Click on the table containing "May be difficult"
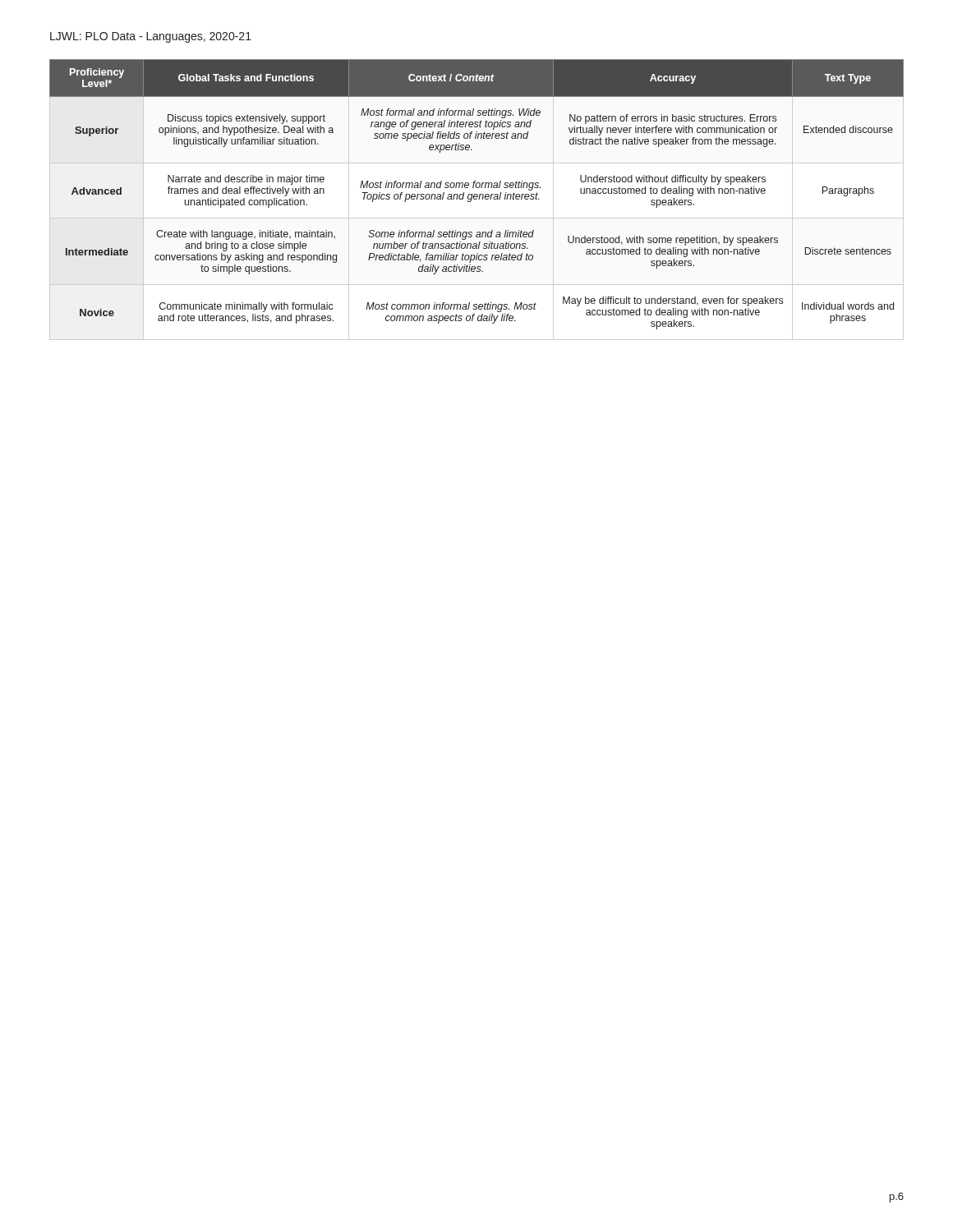This screenshot has width=953, height=1232. (x=476, y=200)
